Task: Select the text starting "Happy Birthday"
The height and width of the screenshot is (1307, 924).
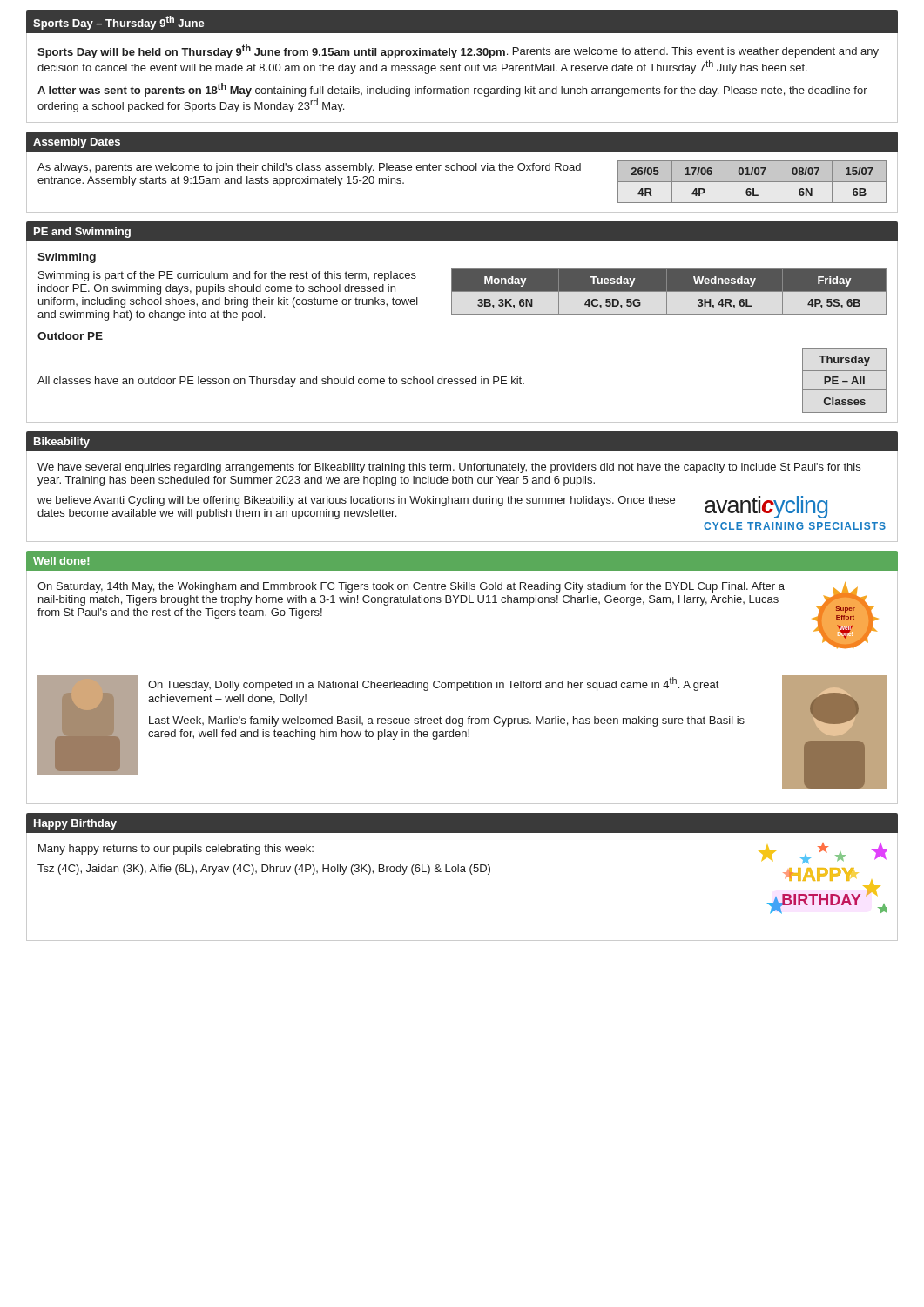Action: tap(75, 823)
